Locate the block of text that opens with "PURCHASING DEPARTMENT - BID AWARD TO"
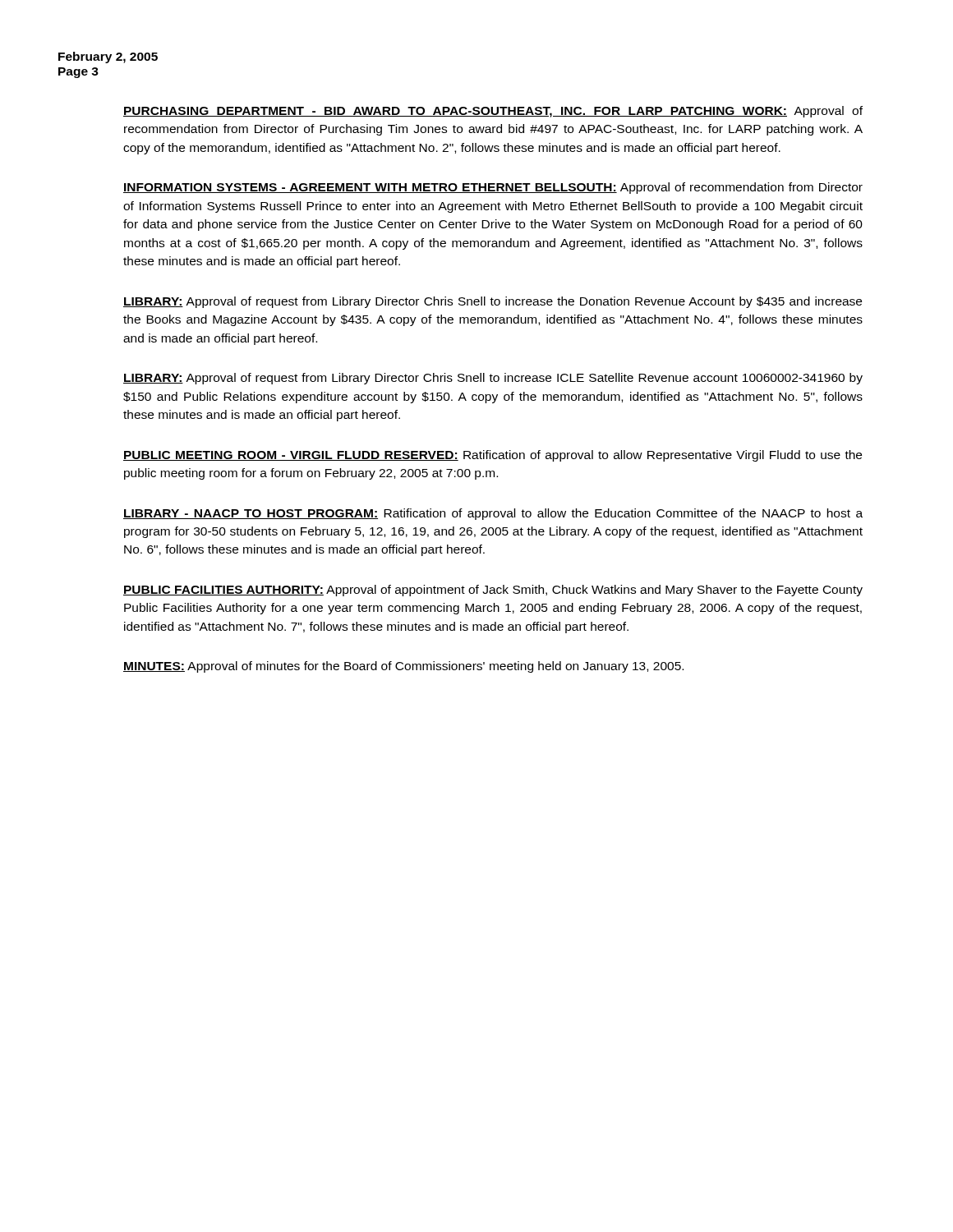Viewport: 953px width, 1232px height. point(493,130)
